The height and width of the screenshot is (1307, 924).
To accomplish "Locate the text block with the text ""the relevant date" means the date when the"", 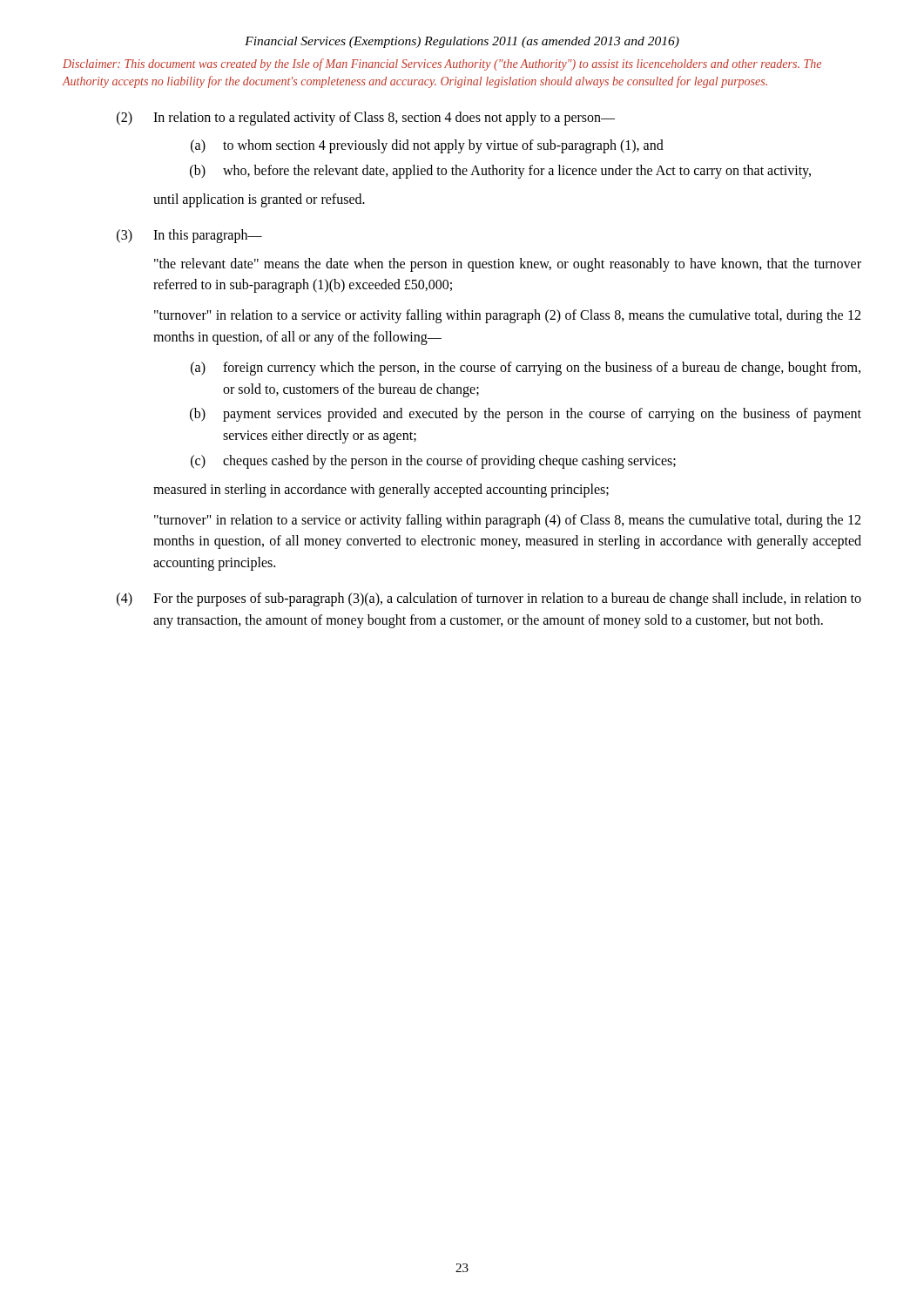I will coord(507,274).
